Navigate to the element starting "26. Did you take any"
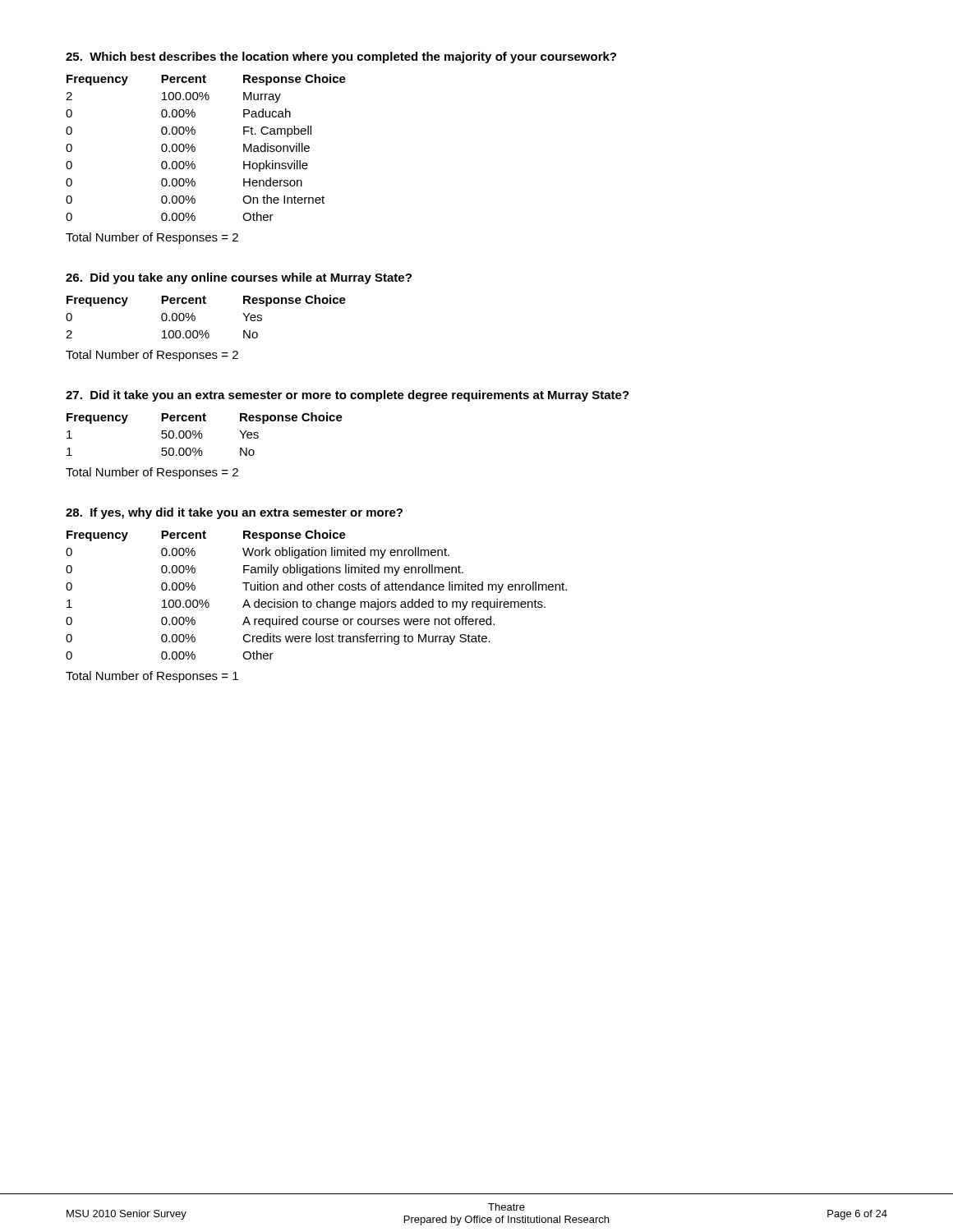 click(239, 277)
